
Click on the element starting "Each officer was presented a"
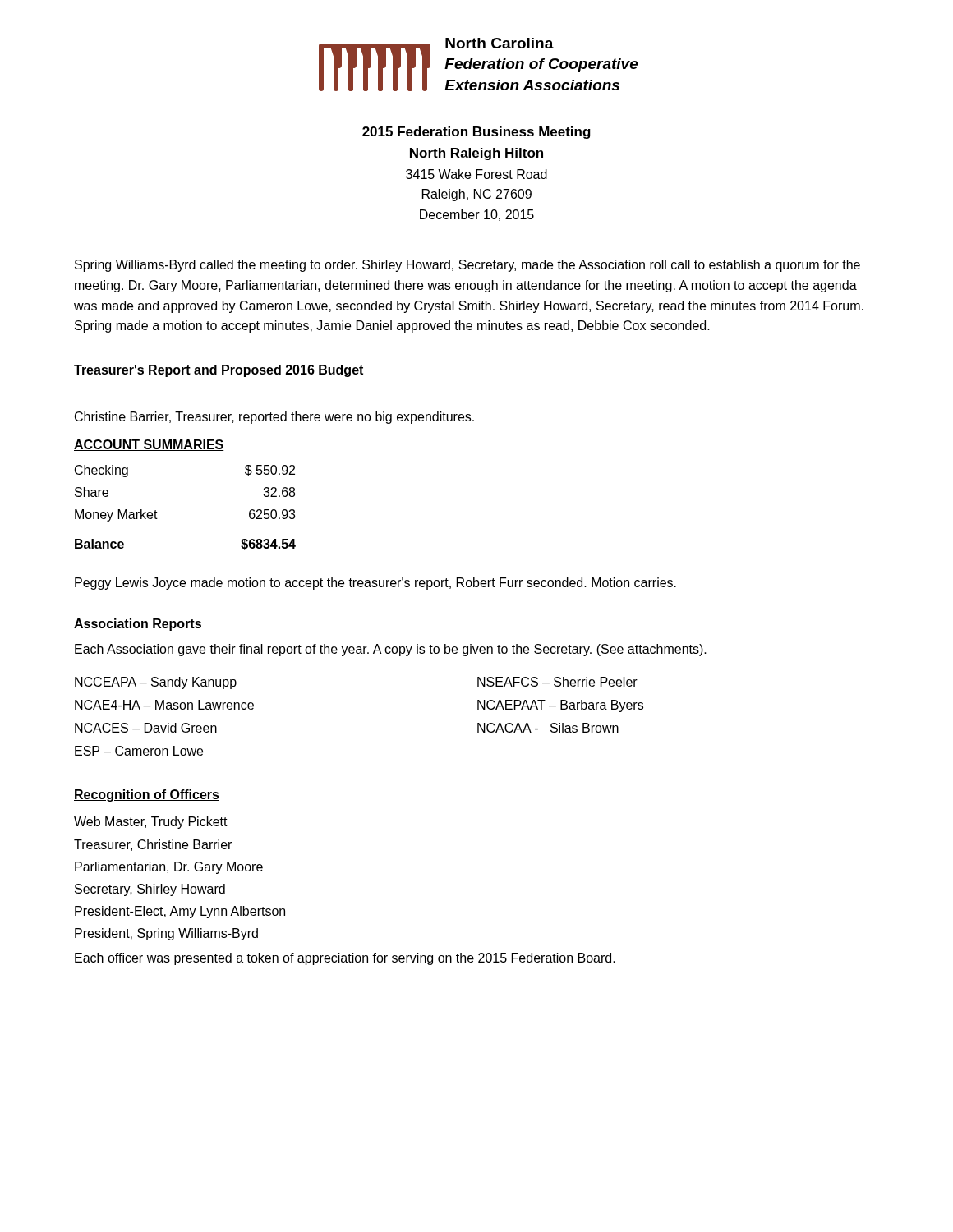click(x=345, y=958)
